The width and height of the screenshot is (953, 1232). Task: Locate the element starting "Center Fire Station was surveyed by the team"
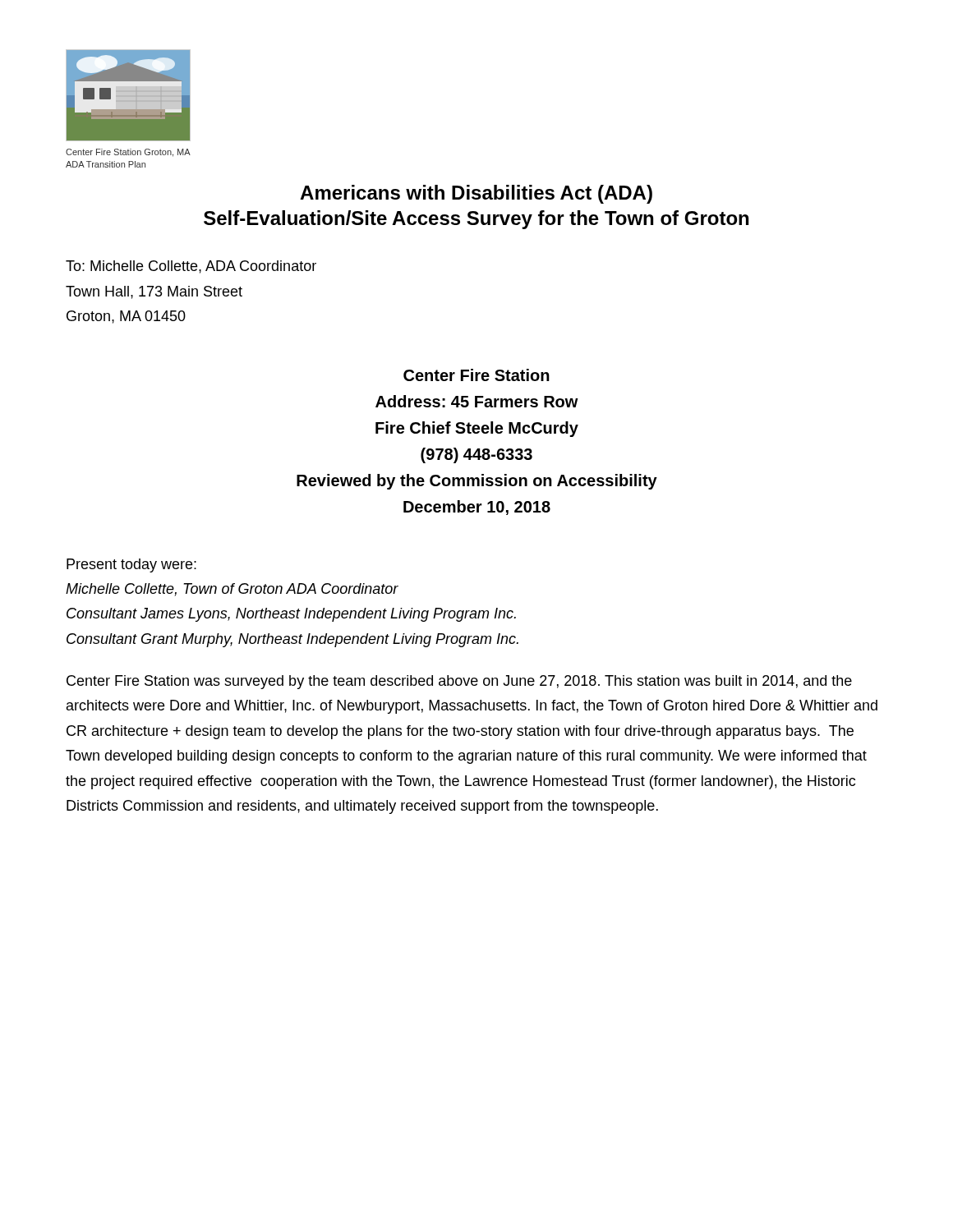click(x=472, y=743)
